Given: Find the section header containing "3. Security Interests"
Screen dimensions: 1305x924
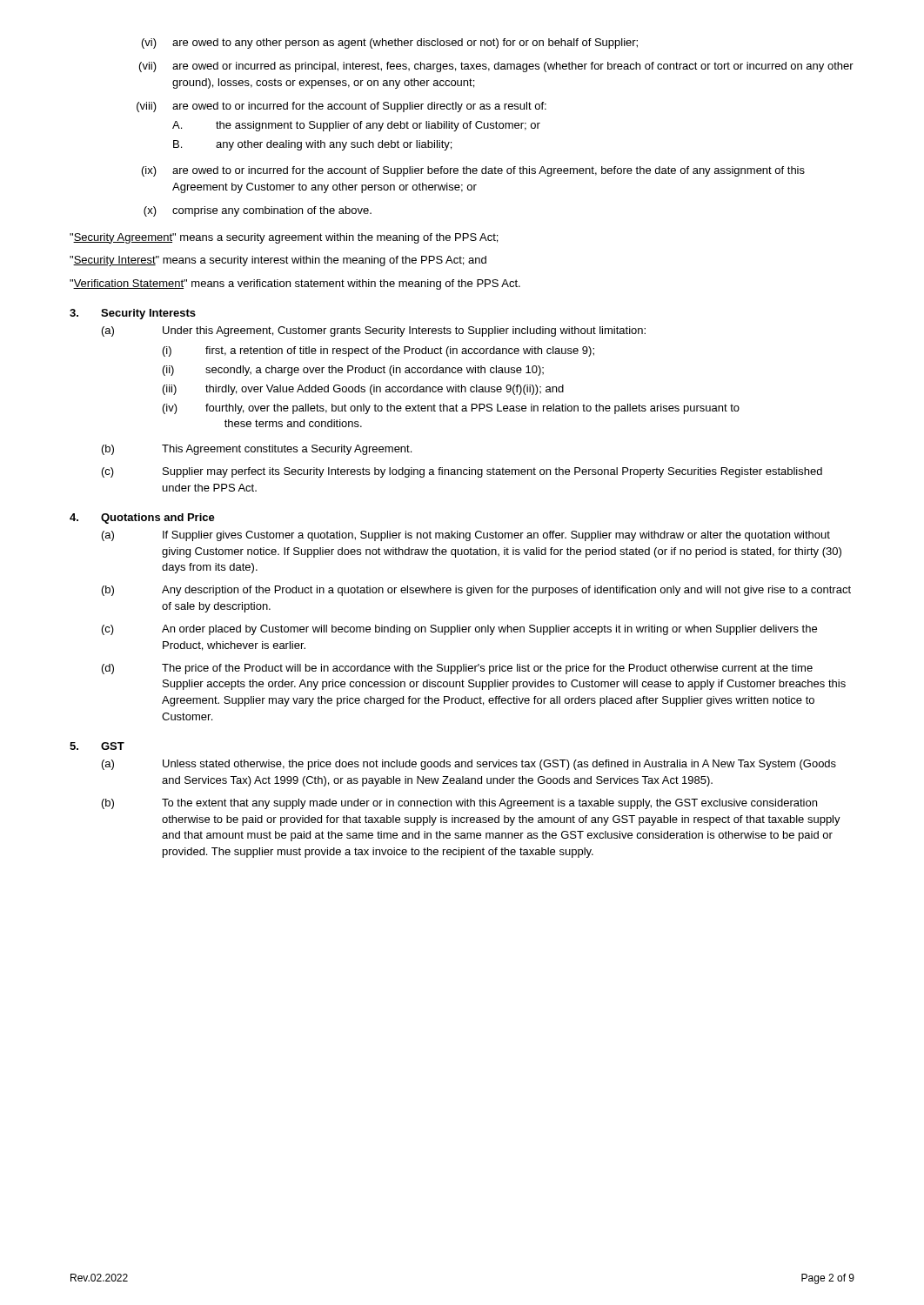Looking at the screenshot, I should [x=133, y=313].
